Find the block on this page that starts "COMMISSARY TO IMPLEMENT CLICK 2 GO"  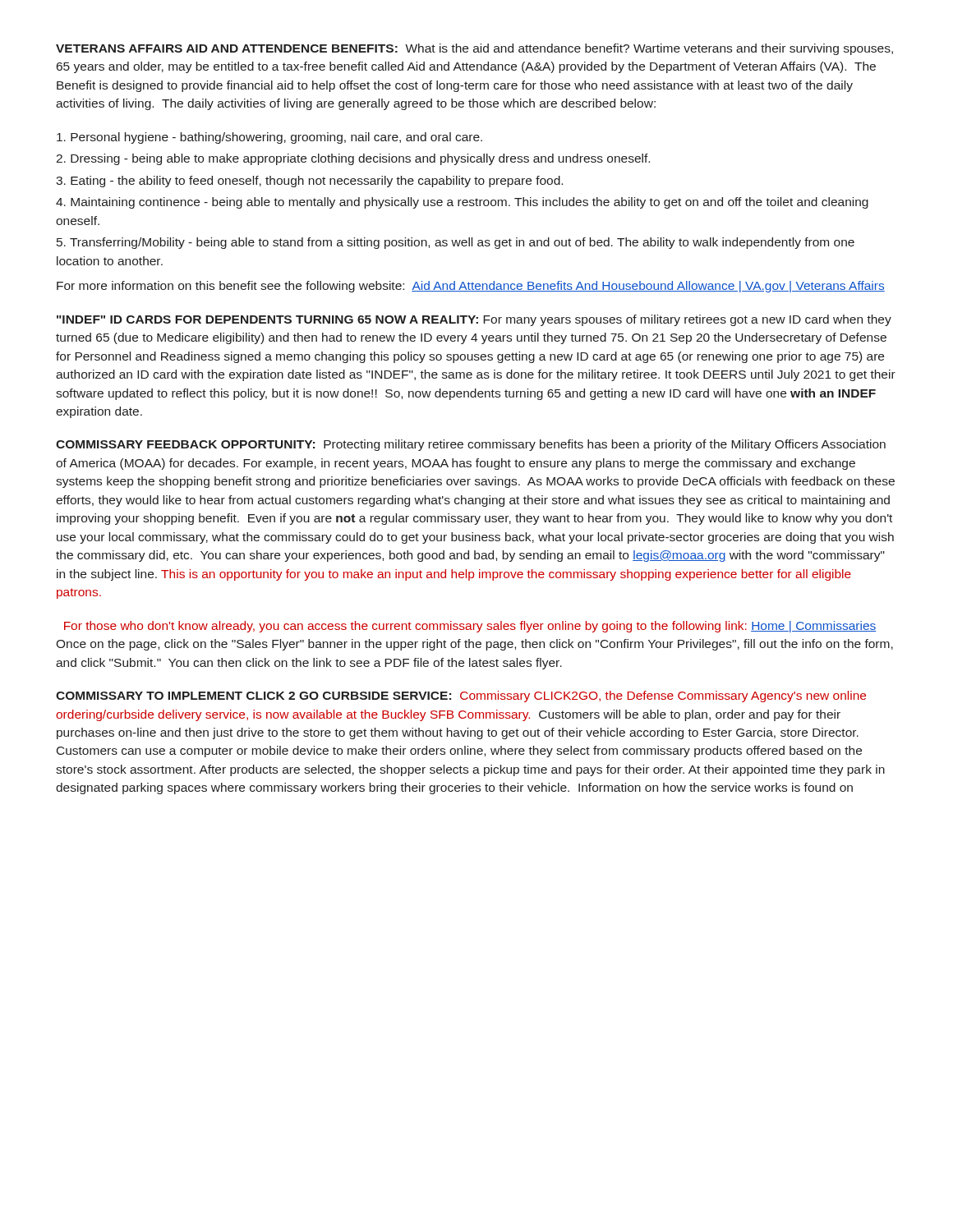pos(476,742)
